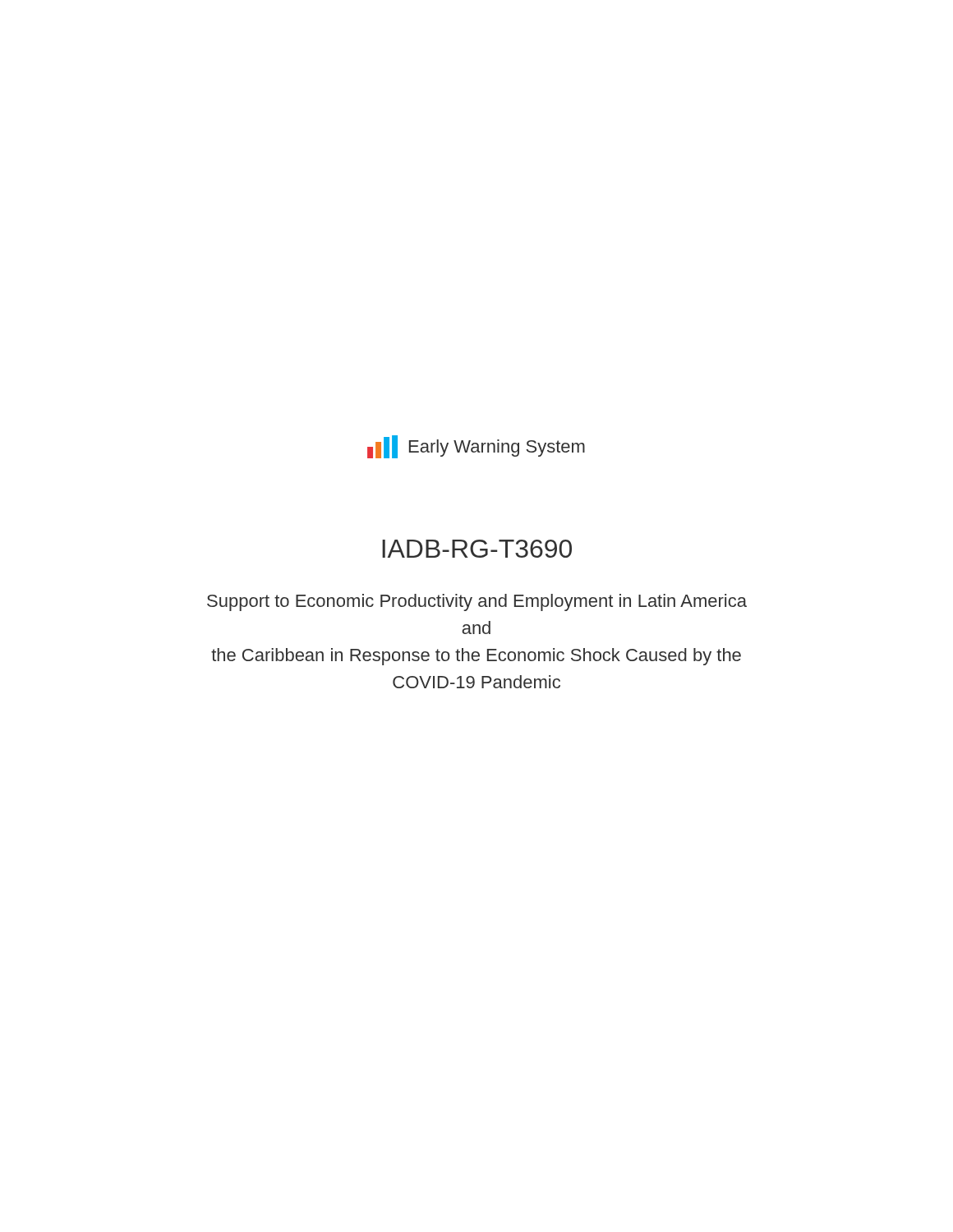Image resolution: width=953 pixels, height=1232 pixels.
Task: Find the logo
Action: pos(476,447)
